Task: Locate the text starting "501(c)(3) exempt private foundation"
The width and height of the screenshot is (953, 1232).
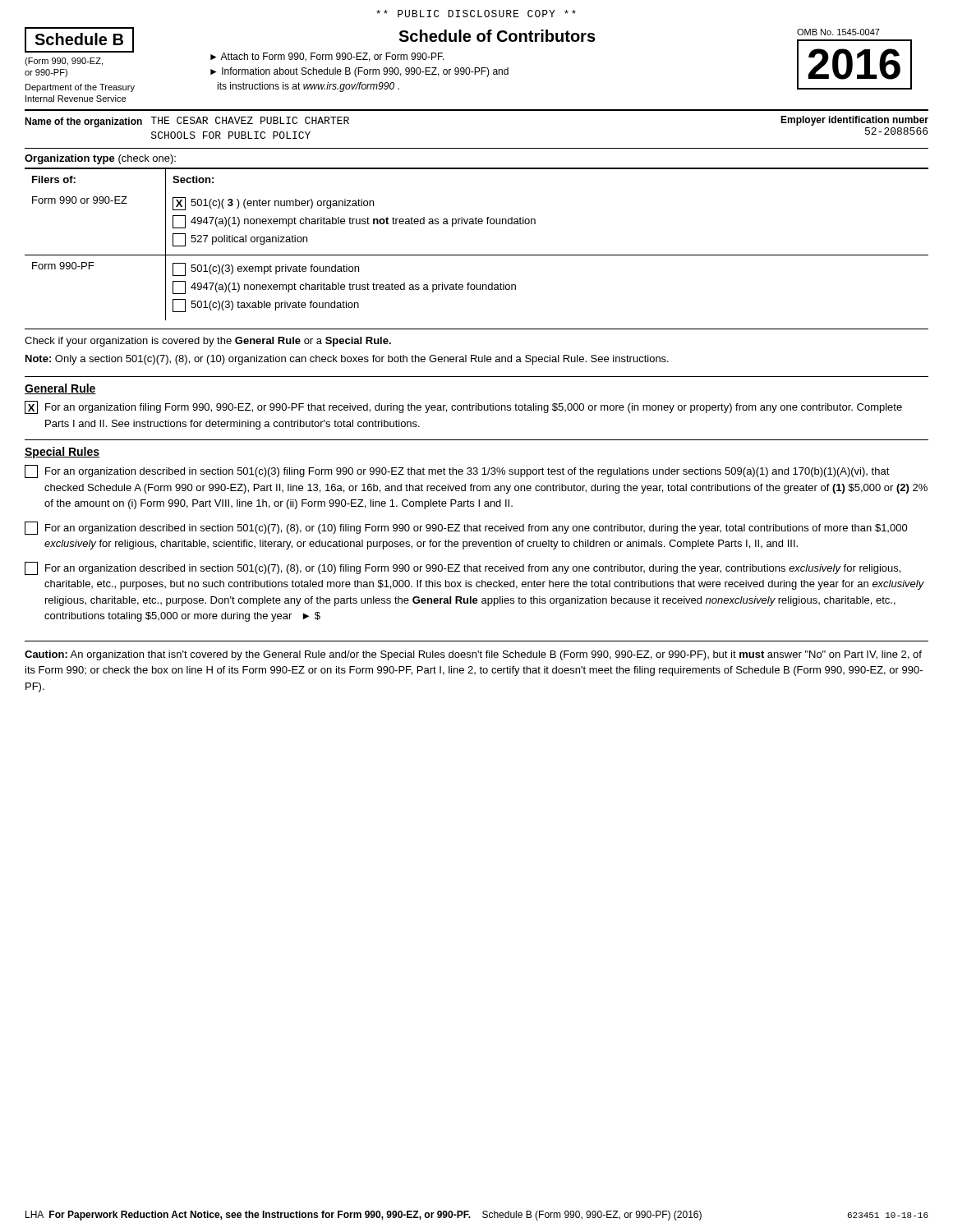Action: (x=266, y=269)
